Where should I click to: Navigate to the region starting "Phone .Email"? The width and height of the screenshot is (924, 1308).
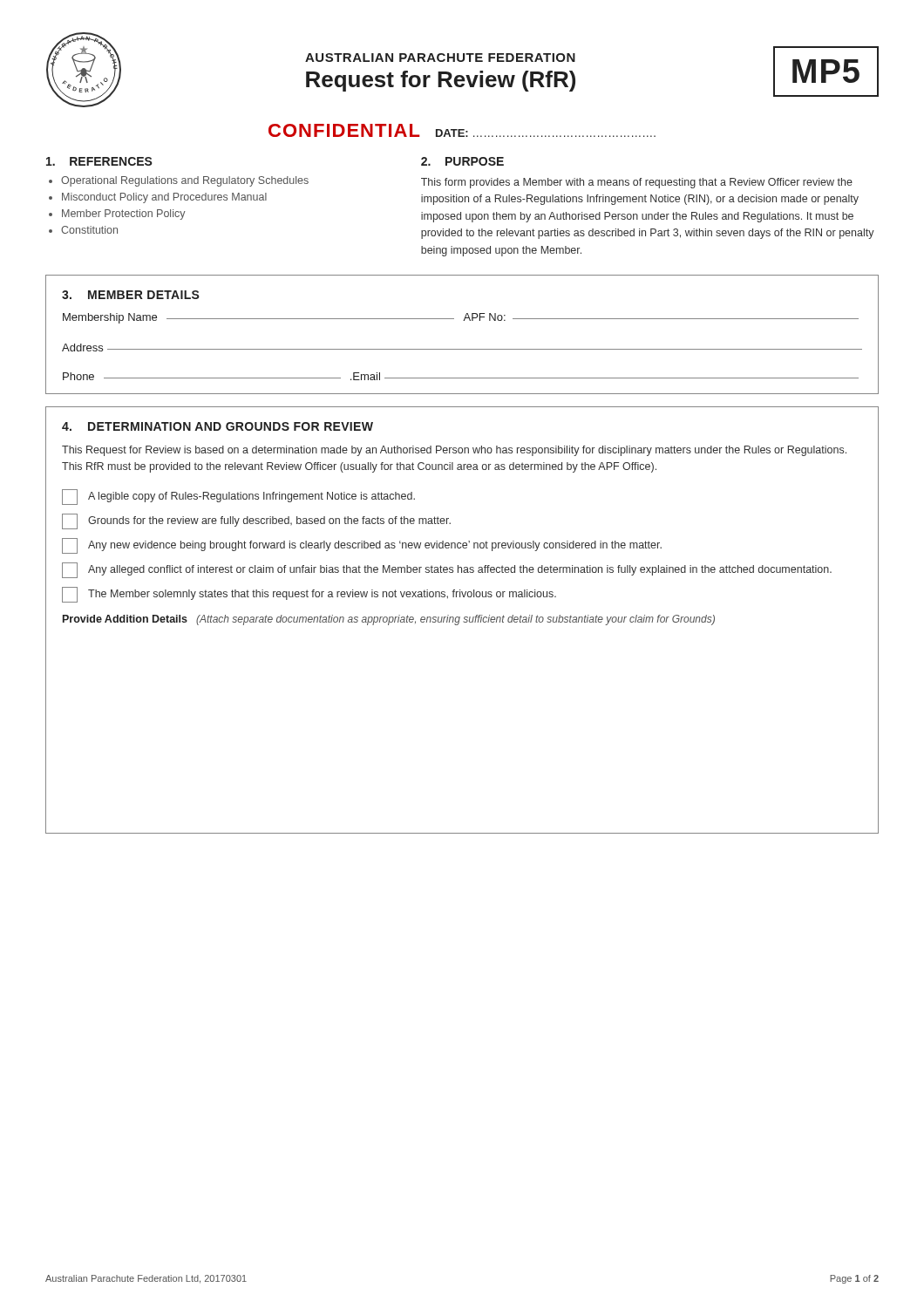460,376
